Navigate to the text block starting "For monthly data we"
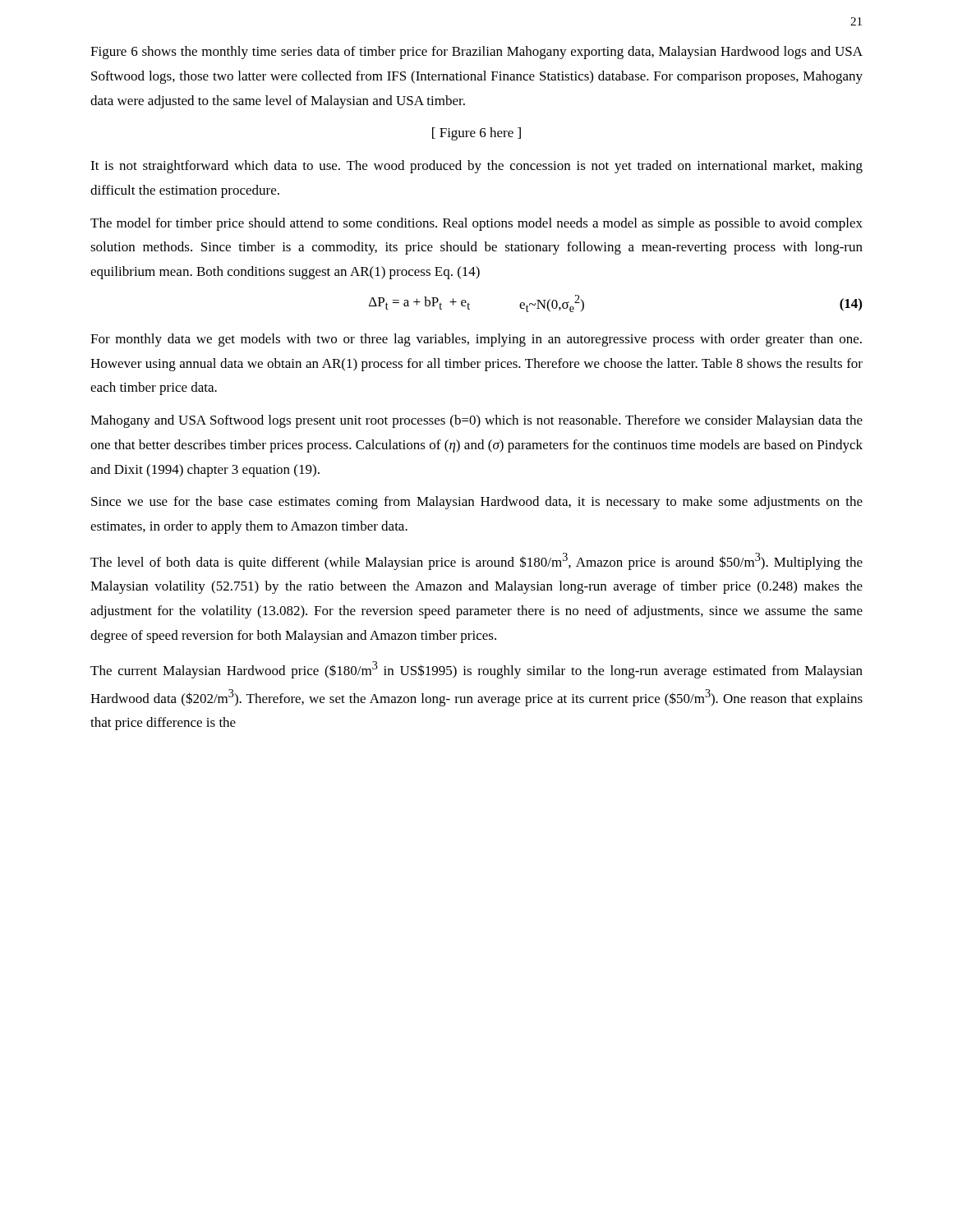The height and width of the screenshot is (1232, 953). click(476, 363)
